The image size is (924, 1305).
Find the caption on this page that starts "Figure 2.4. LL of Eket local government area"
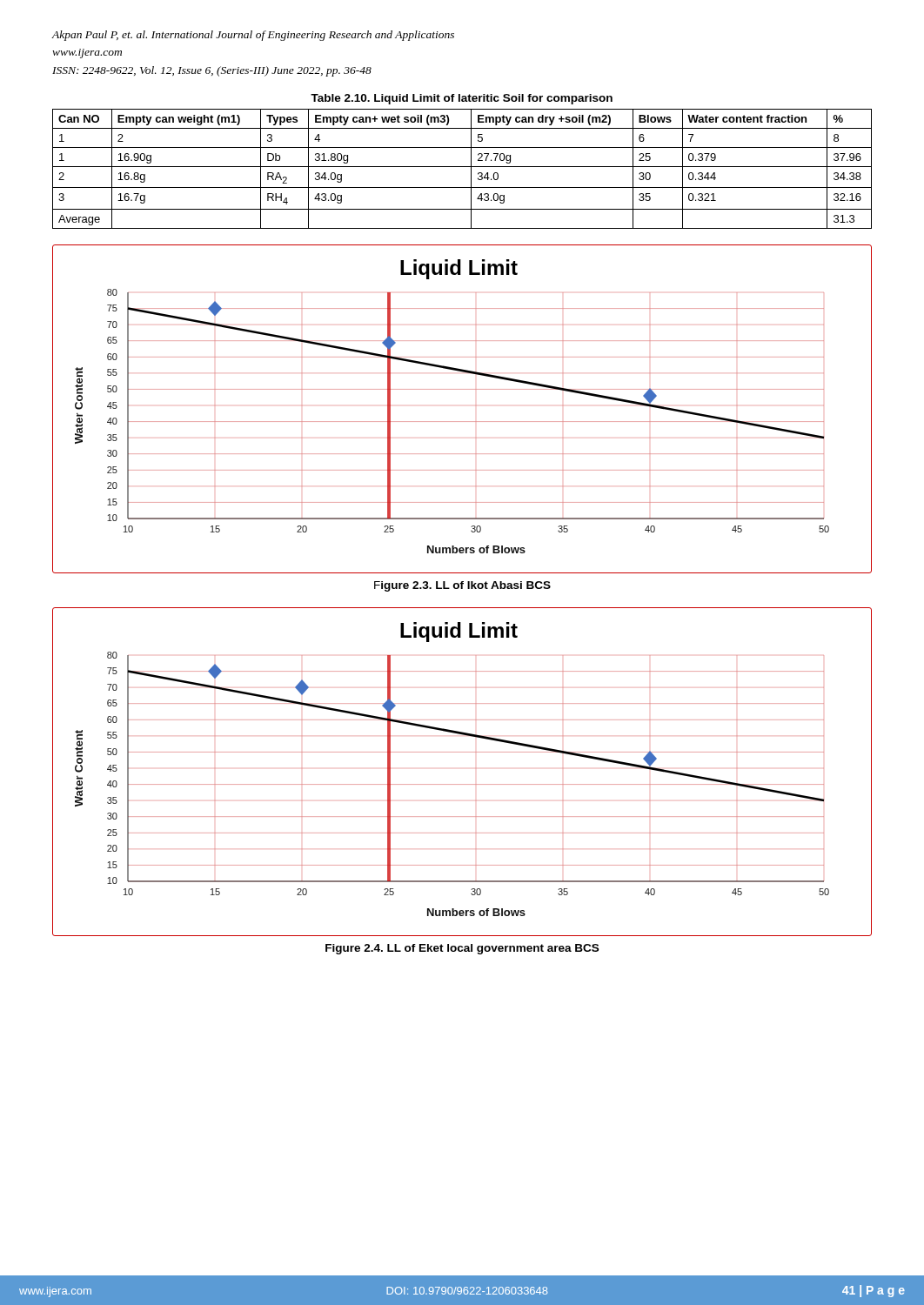tap(462, 948)
